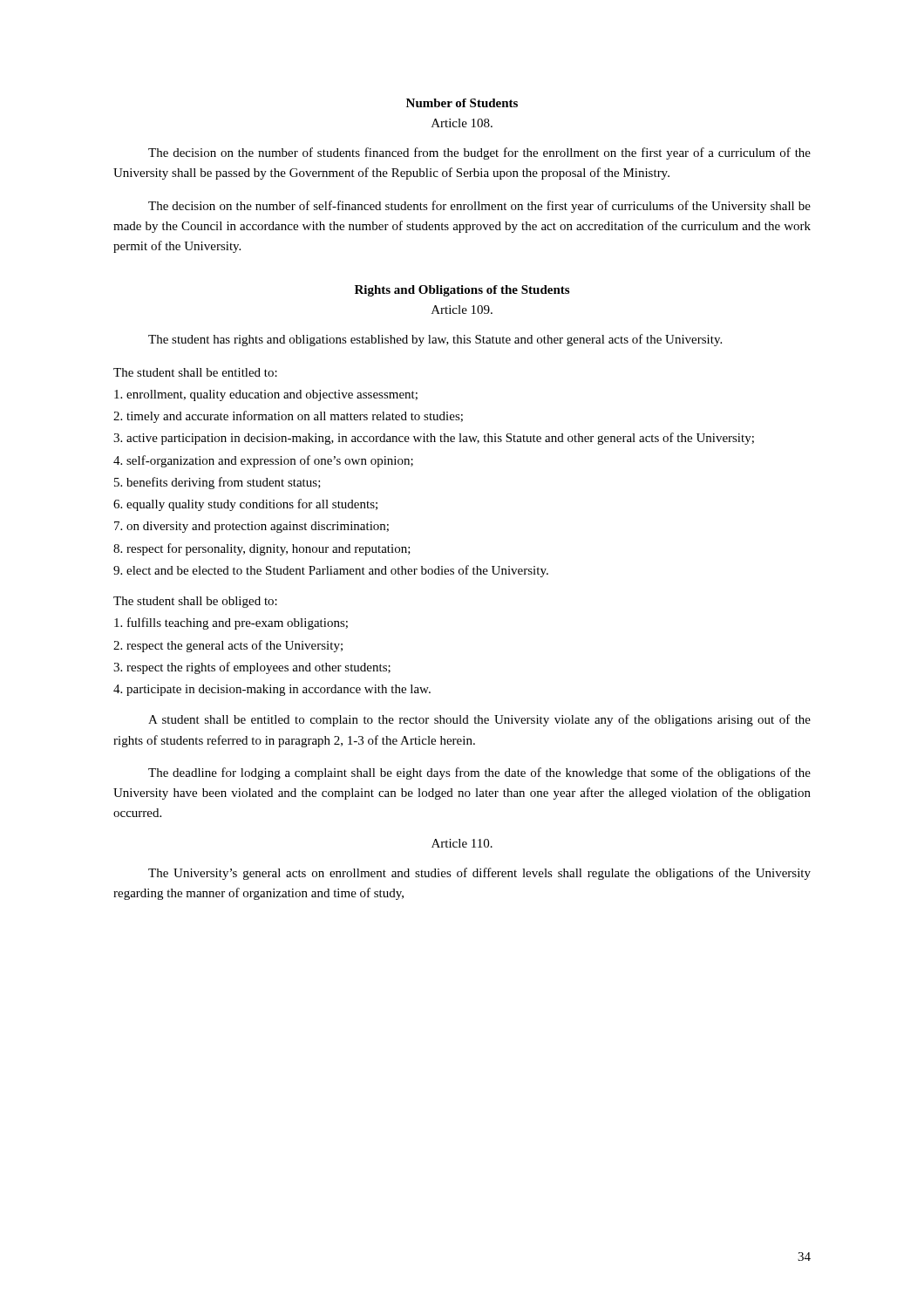Locate the block of text that opens with "The University’s general acts on"
This screenshot has width=924, height=1308.
pos(462,883)
